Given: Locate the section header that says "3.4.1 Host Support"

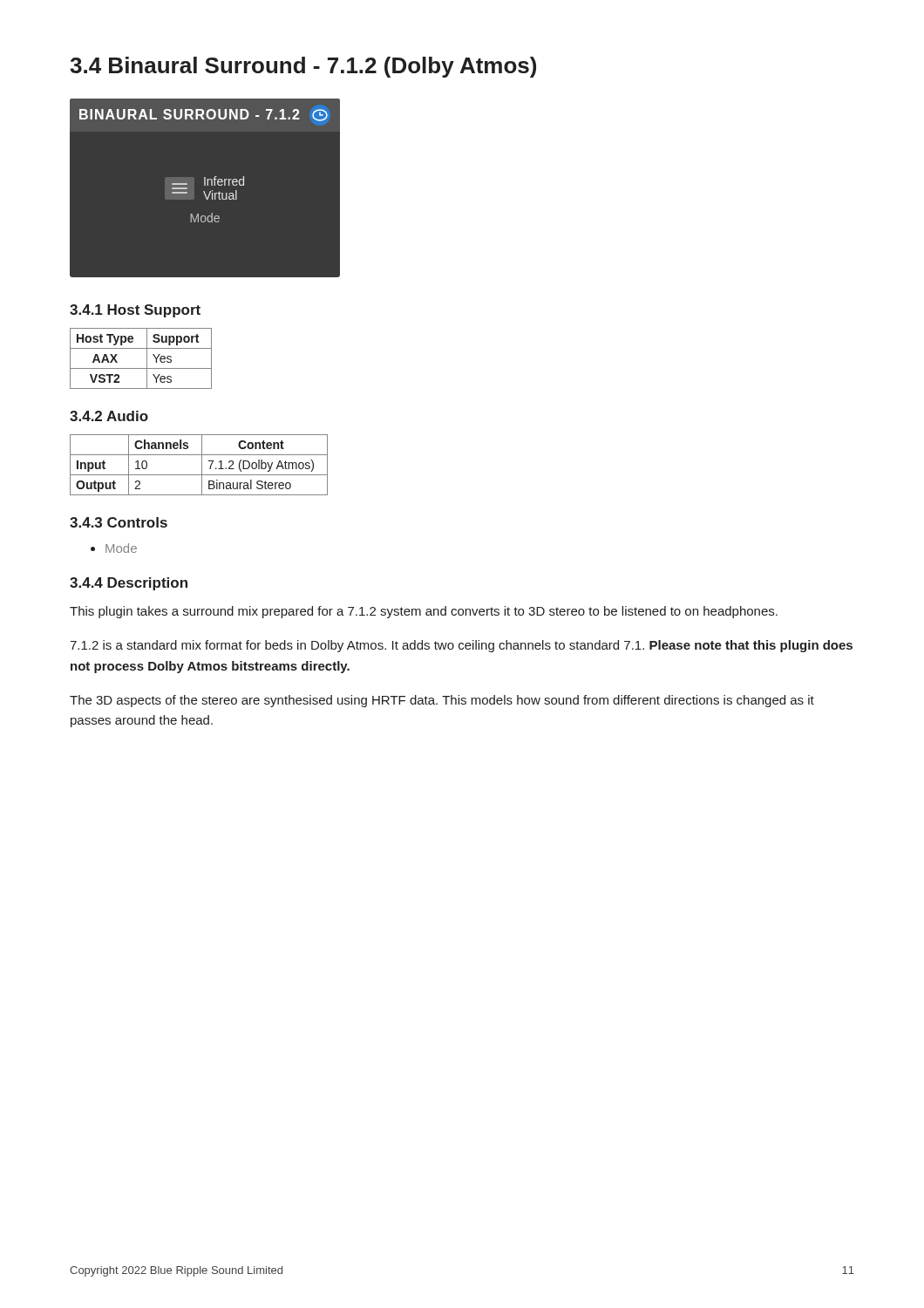Looking at the screenshot, I should (135, 311).
